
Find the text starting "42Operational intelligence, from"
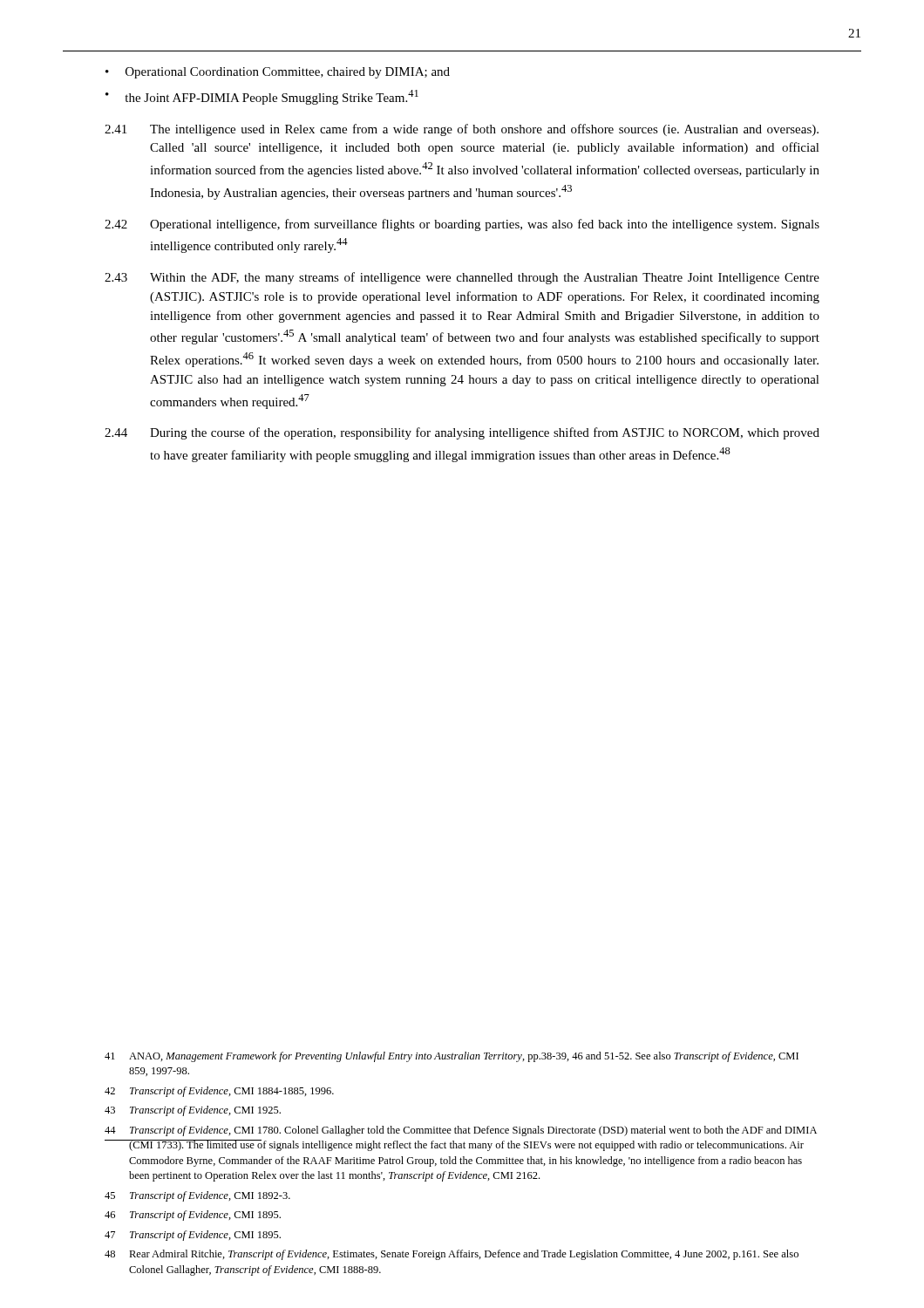pos(462,236)
